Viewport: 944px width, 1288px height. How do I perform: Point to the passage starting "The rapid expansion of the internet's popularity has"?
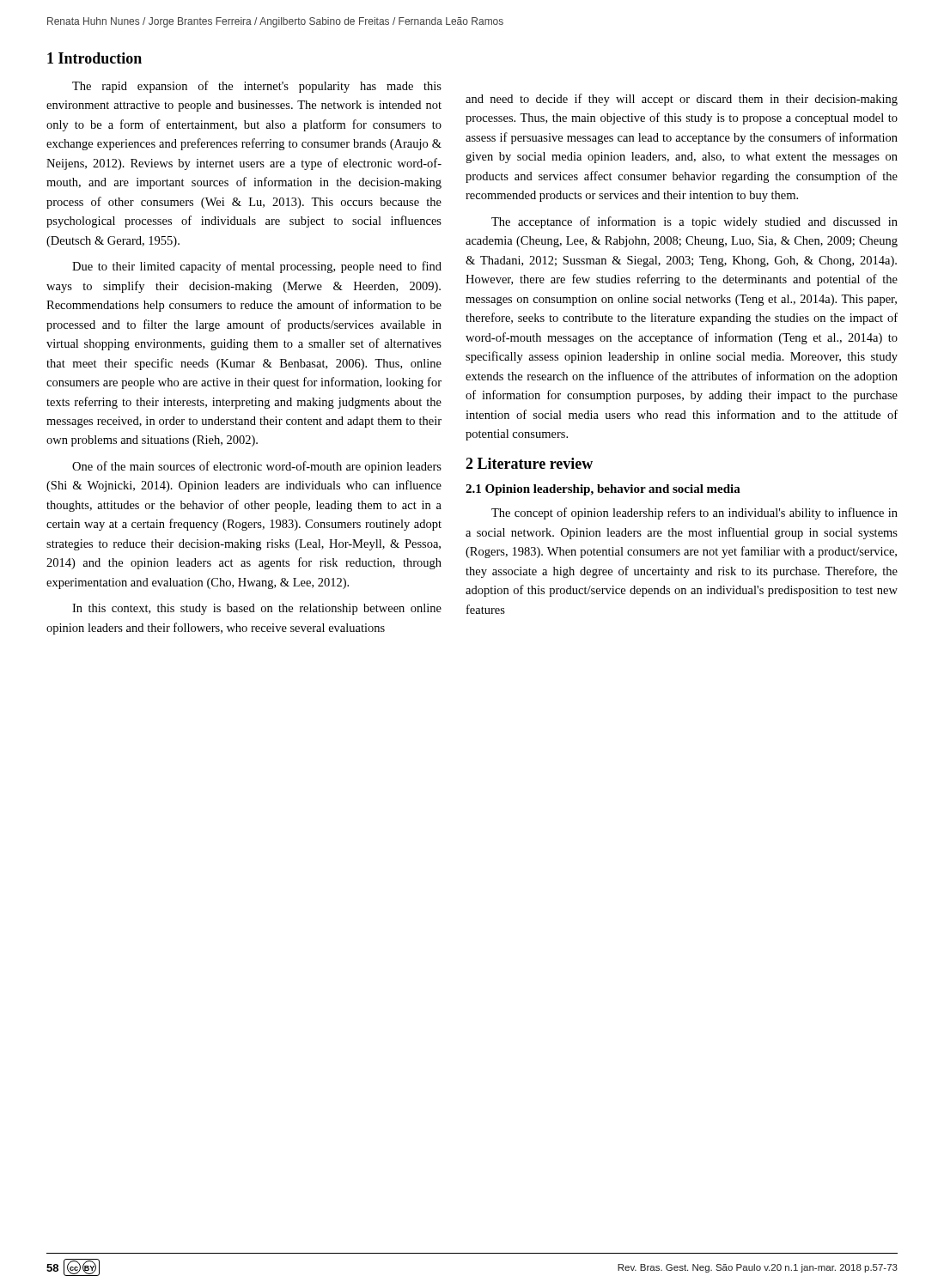pos(244,163)
